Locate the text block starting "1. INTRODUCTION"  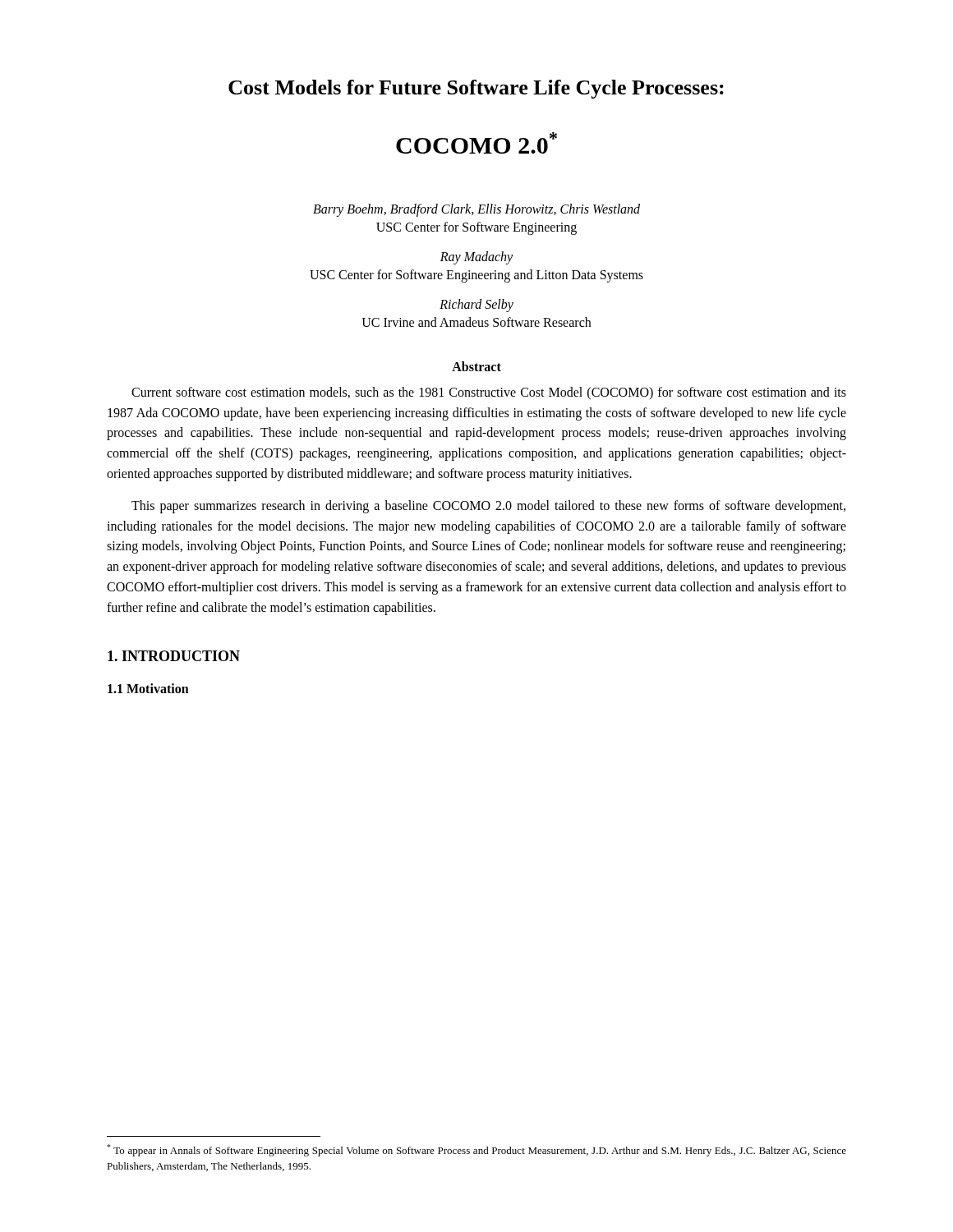click(x=173, y=656)
